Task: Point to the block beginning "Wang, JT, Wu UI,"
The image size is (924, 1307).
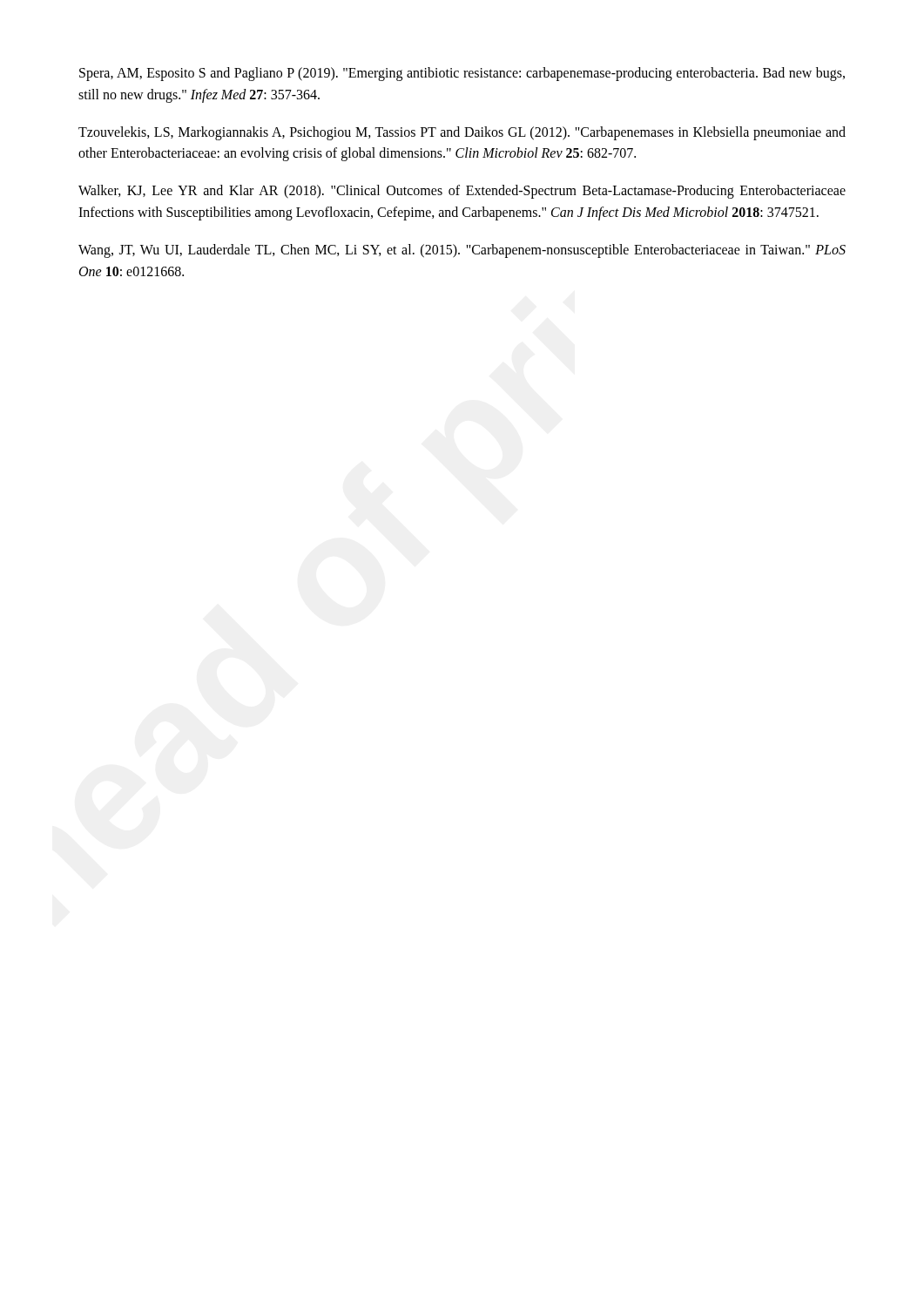Action: tap(462, 260)
